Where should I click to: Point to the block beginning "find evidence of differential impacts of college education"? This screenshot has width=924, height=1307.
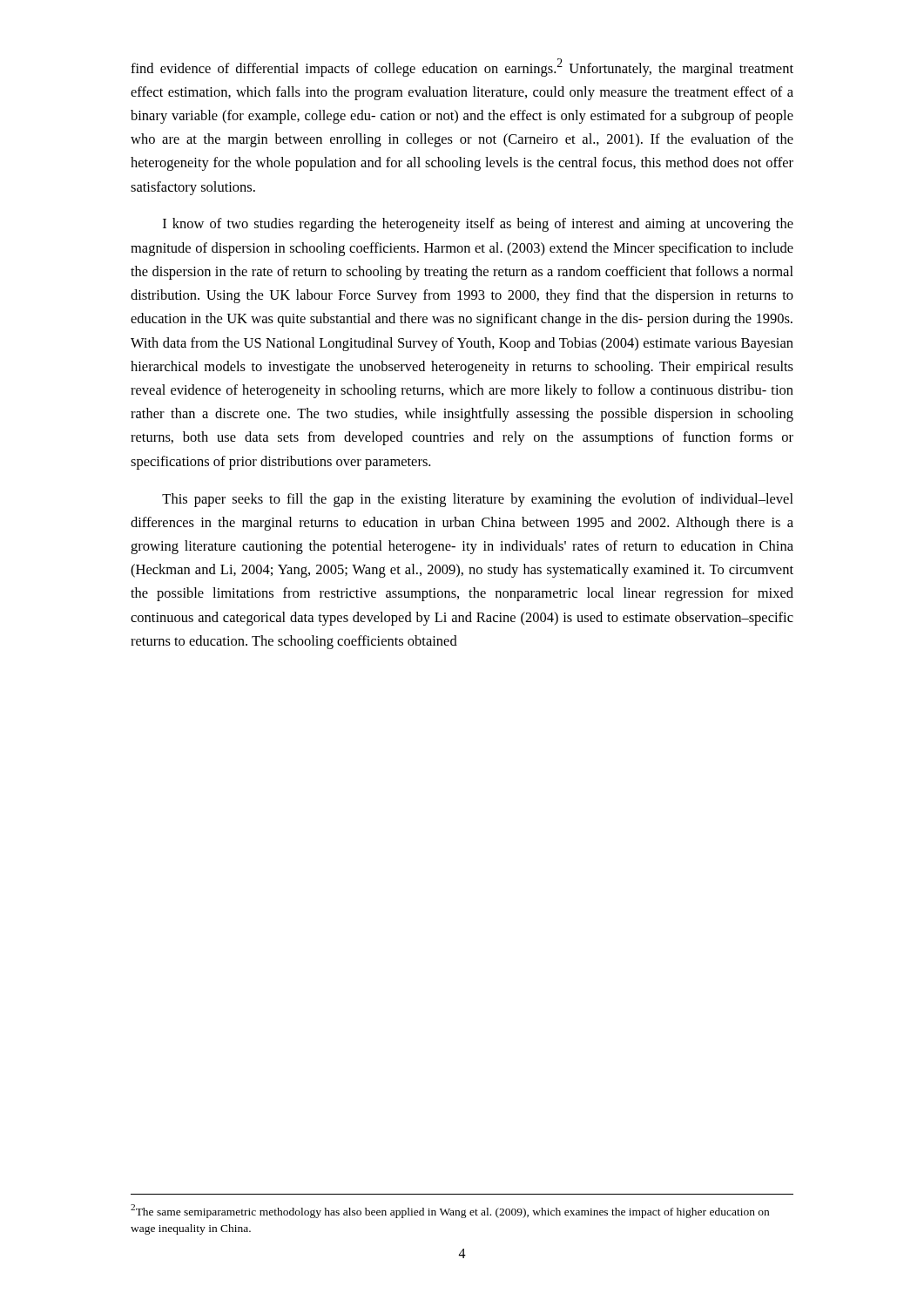[462, 126]
